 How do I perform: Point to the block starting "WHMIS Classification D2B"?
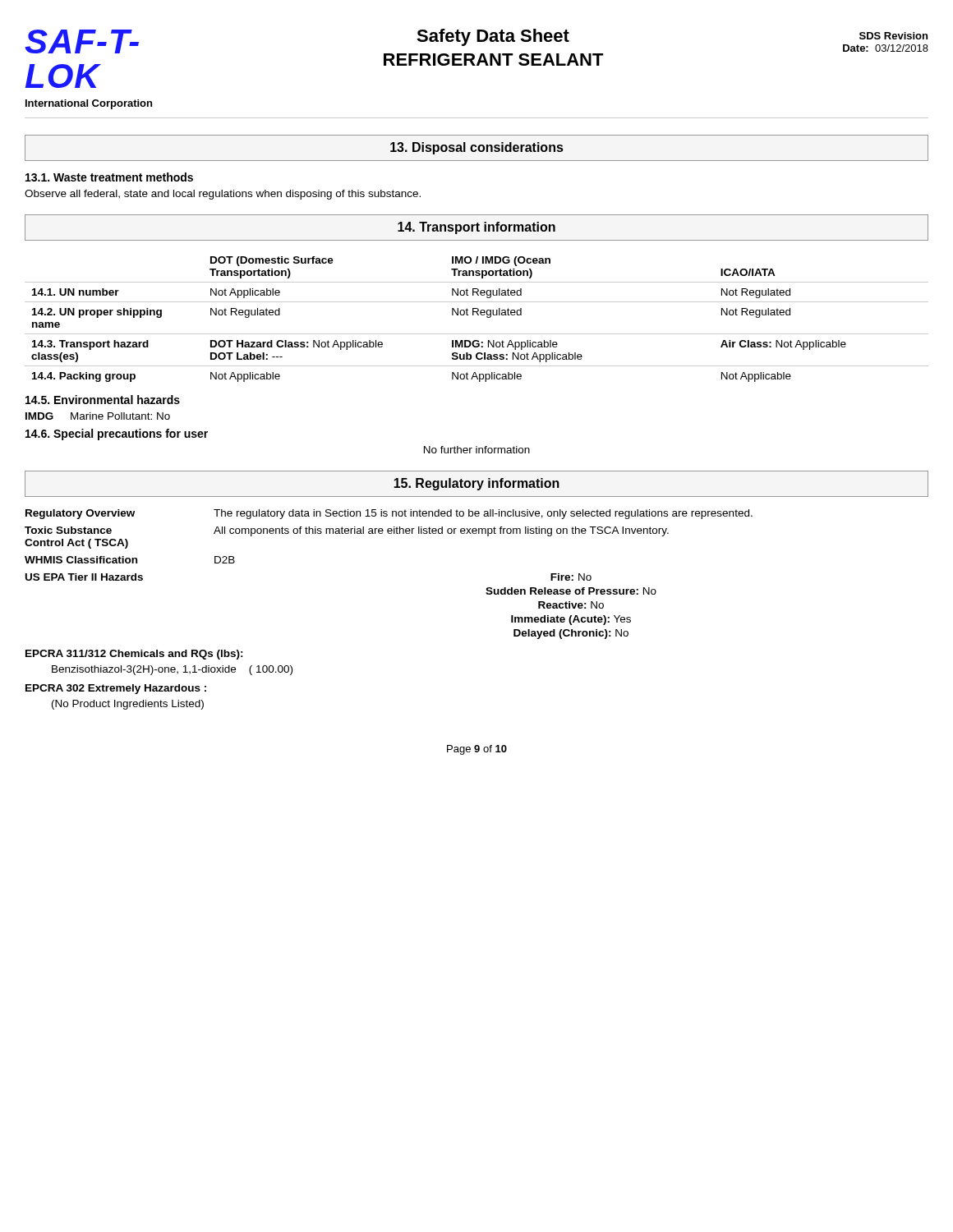click(130, 560)
